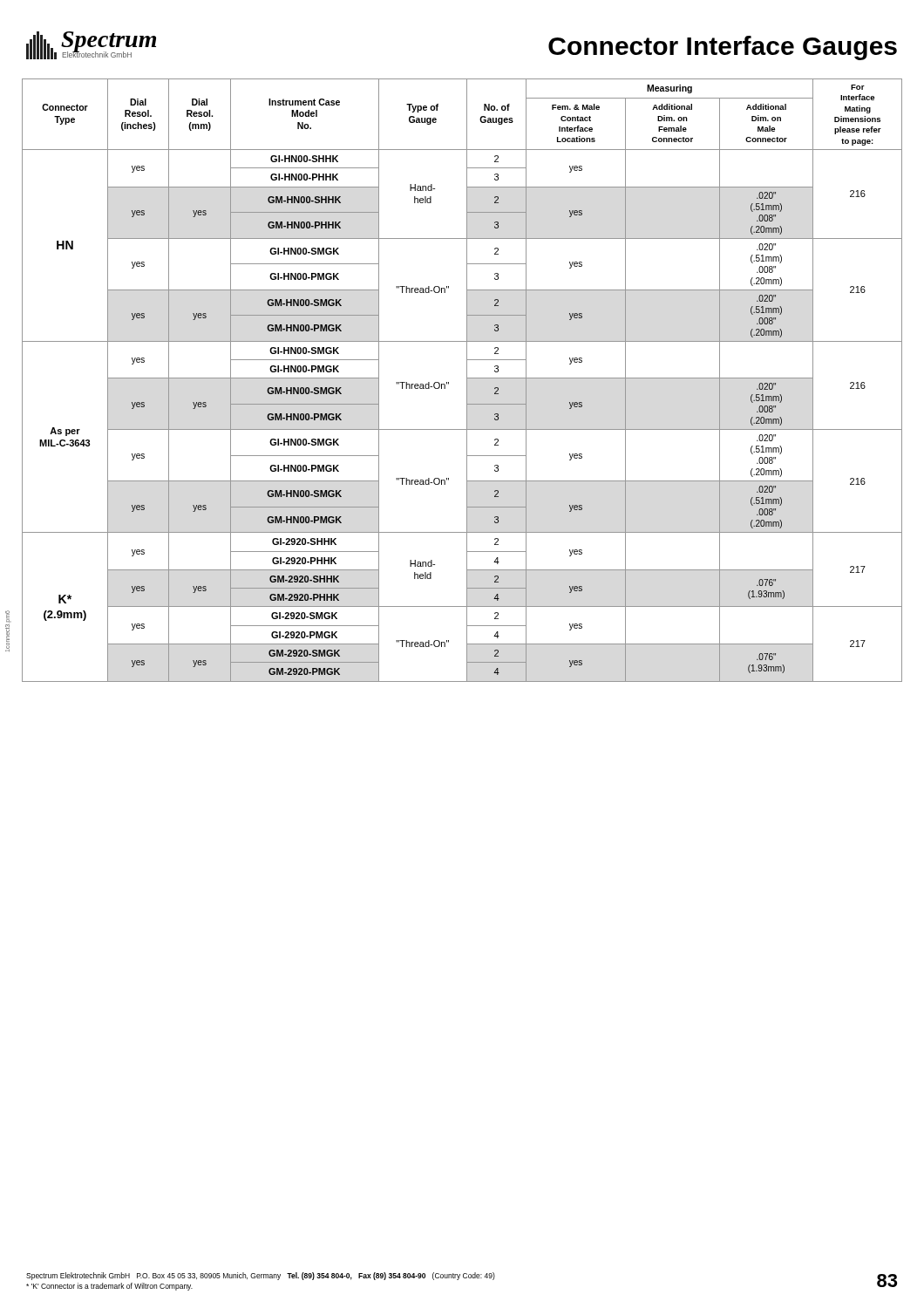The image size is (924, 1308).
Task: Select a table
Action: (462, 380)
